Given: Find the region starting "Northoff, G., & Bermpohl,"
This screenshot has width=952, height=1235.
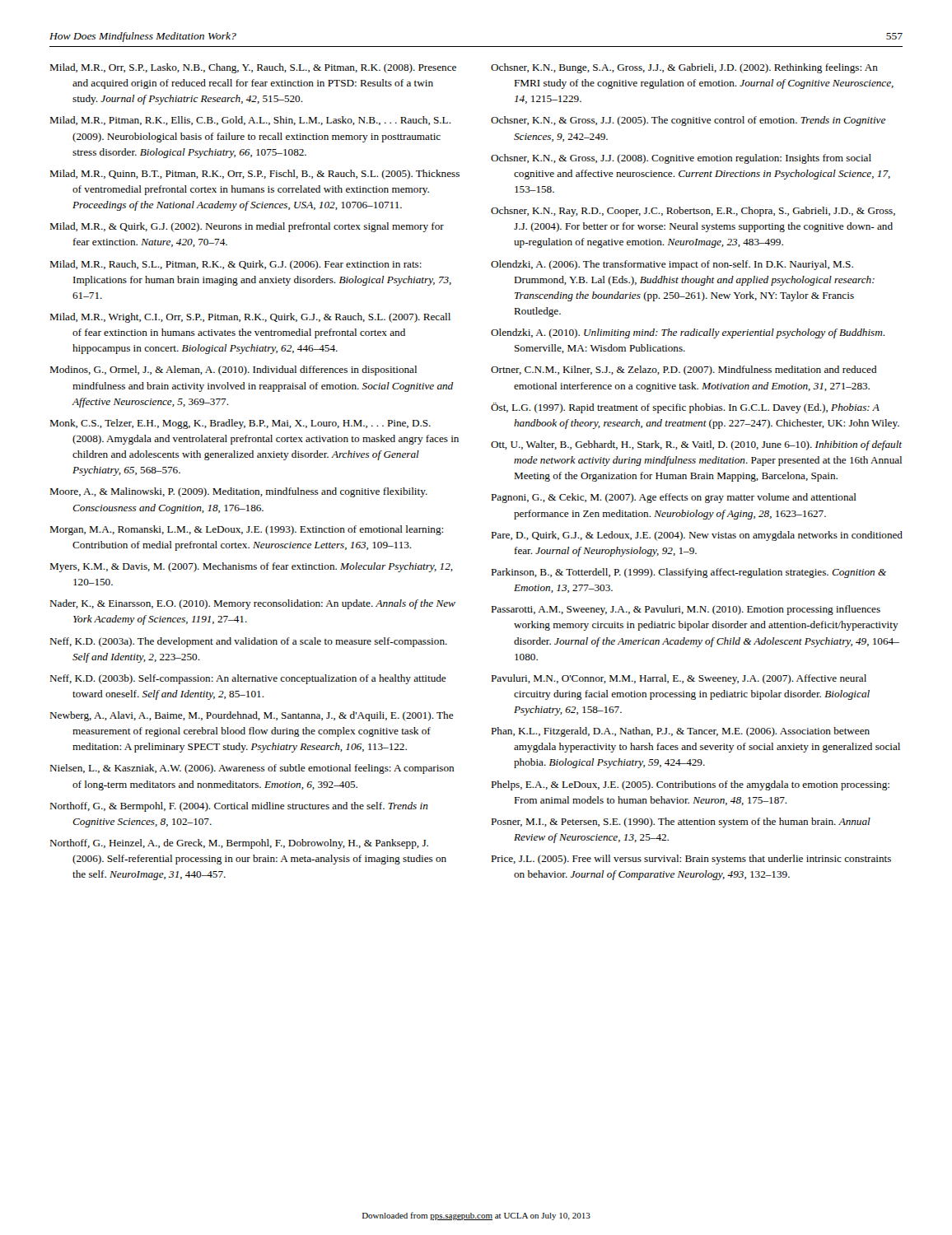Looking at the screenshot, I should (x=239, y=813).
